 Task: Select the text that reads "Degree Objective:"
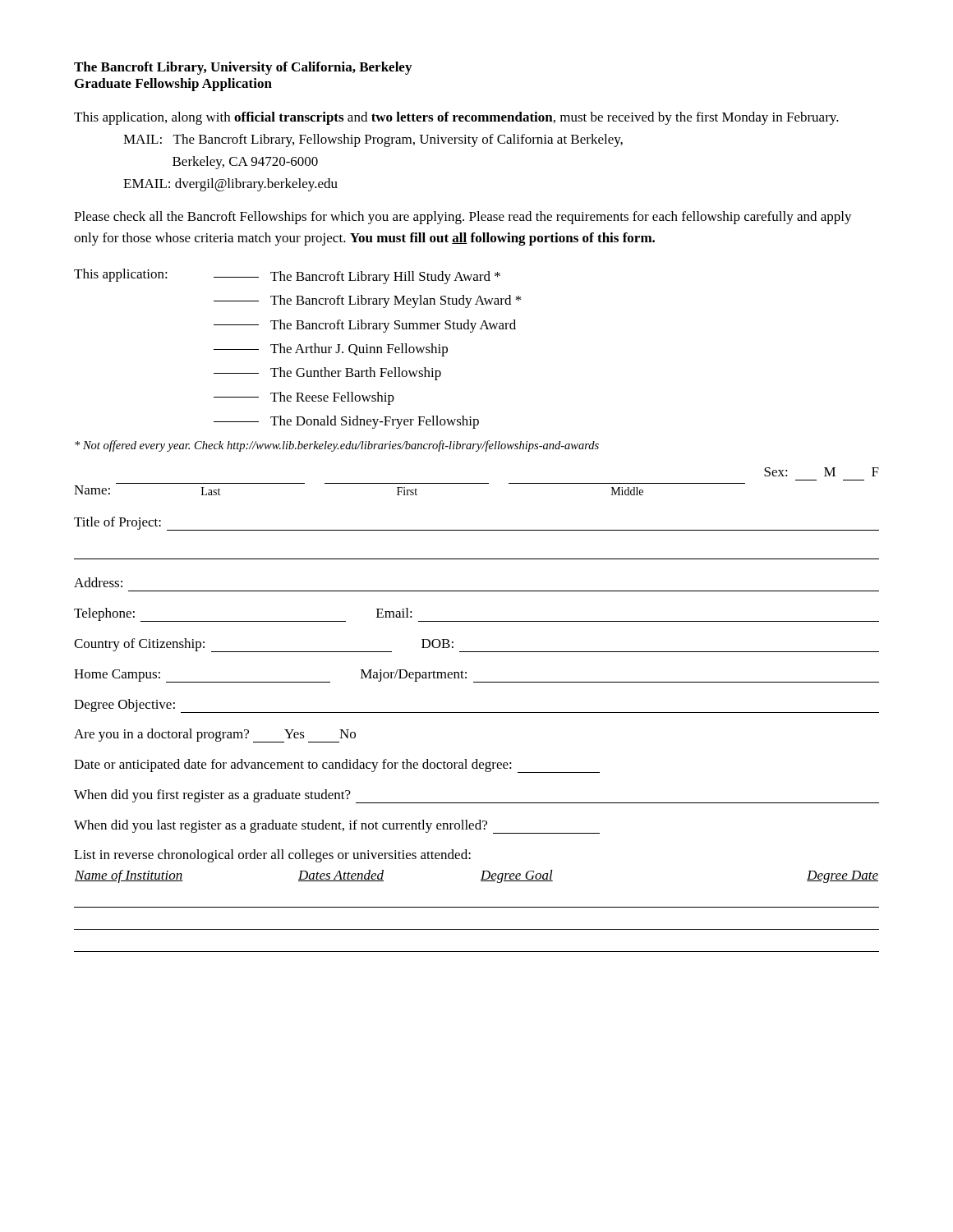click(476, 705)
